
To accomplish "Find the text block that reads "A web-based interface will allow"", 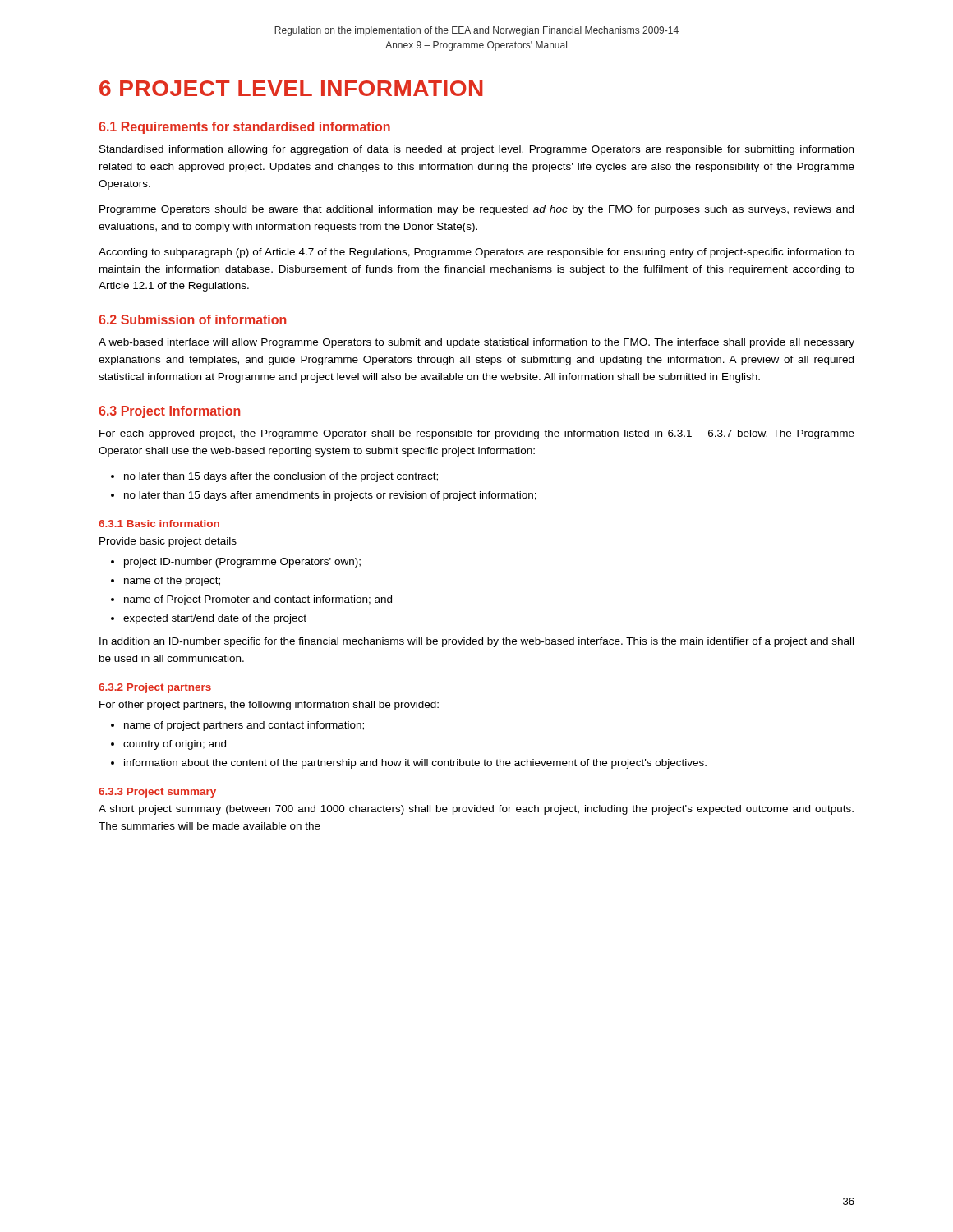I will (x=476, y=360).
